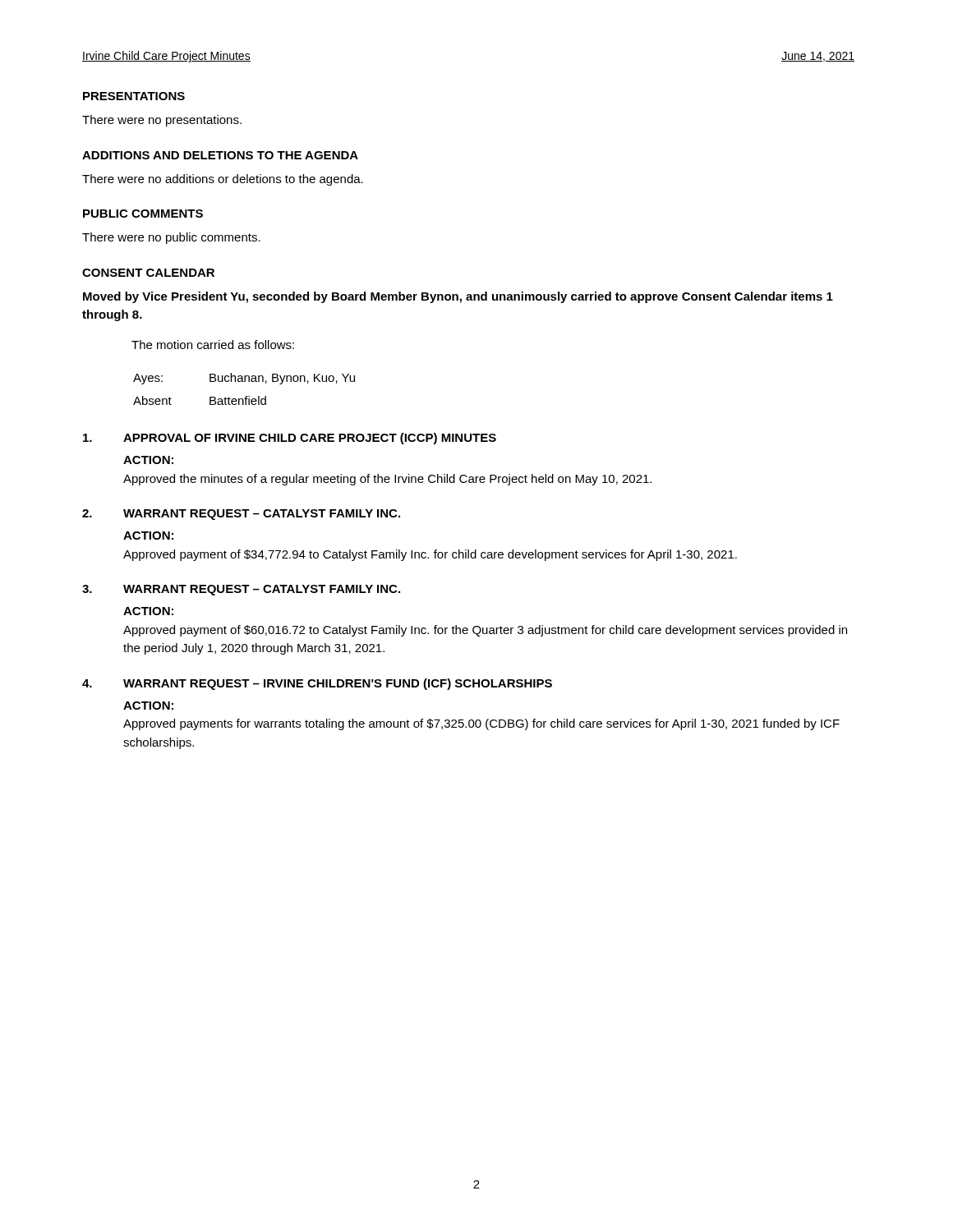Select the element starting "4. WARRANT REQUEST –"
The image size is (953, 1232).
(468, 683)
